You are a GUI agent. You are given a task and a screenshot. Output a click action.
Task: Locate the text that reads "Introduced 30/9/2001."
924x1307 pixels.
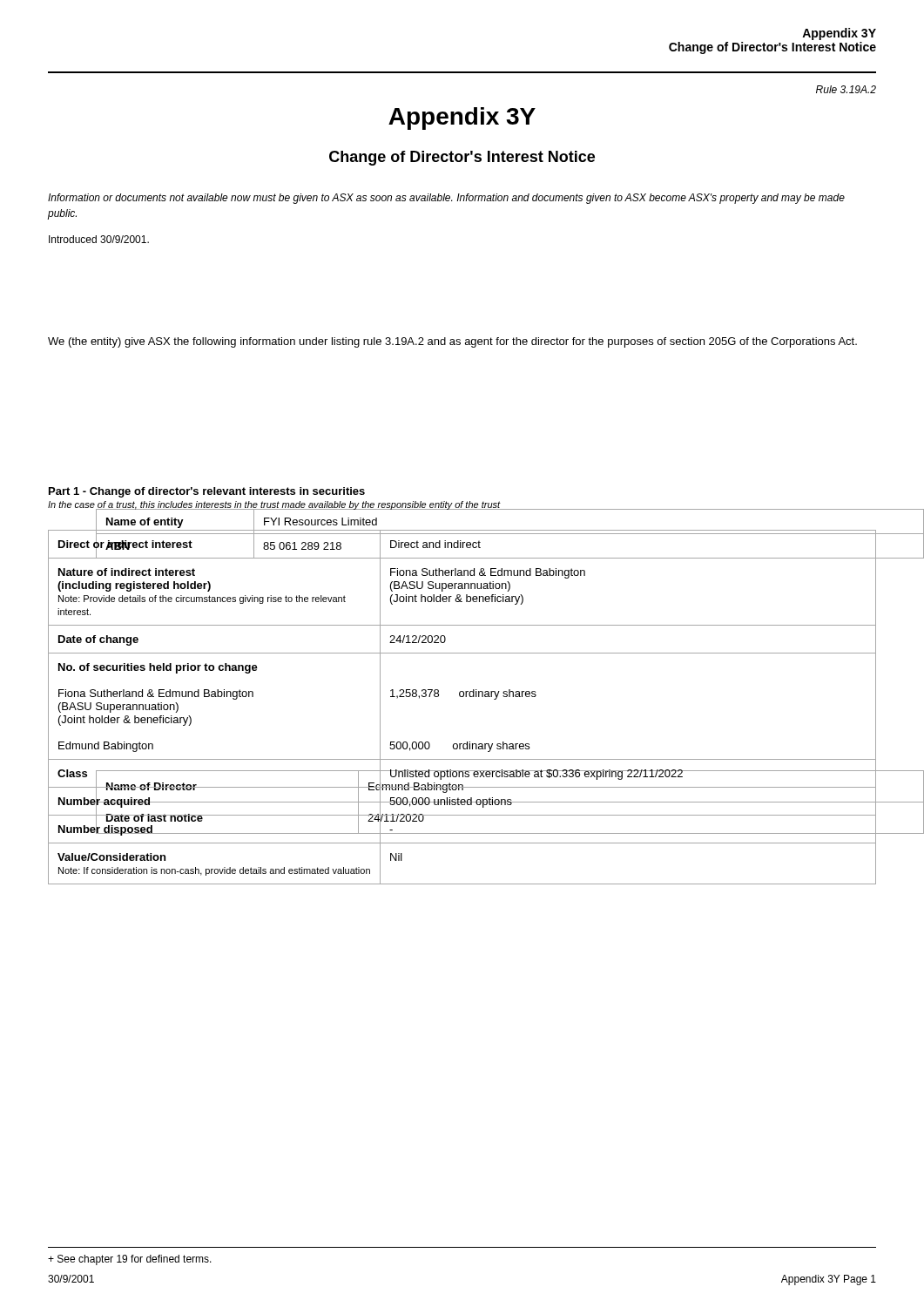coord(99,240)
